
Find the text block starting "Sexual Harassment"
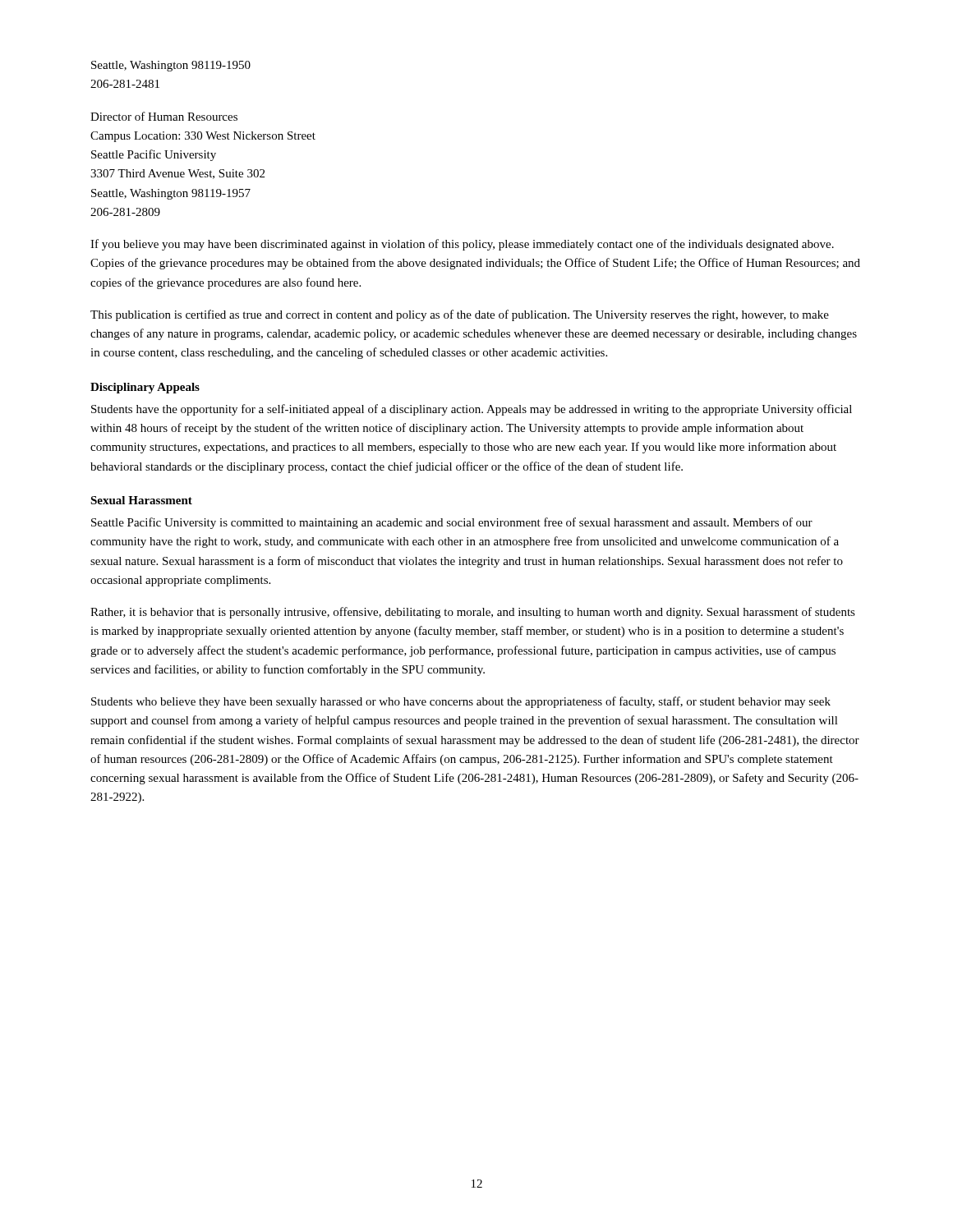[x=141, y=500]
